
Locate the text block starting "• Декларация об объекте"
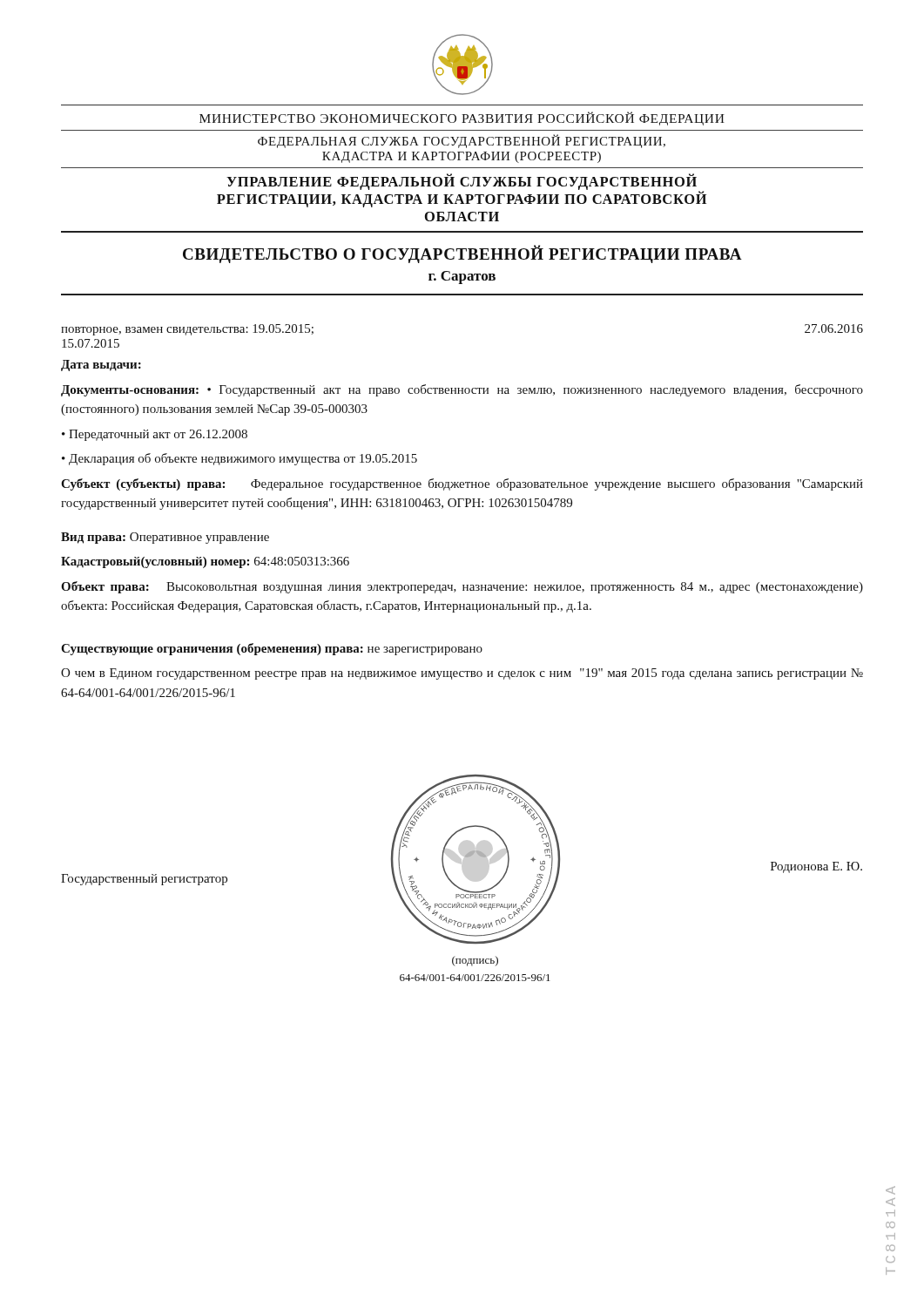pyautogui.click(x=239, y=458)
